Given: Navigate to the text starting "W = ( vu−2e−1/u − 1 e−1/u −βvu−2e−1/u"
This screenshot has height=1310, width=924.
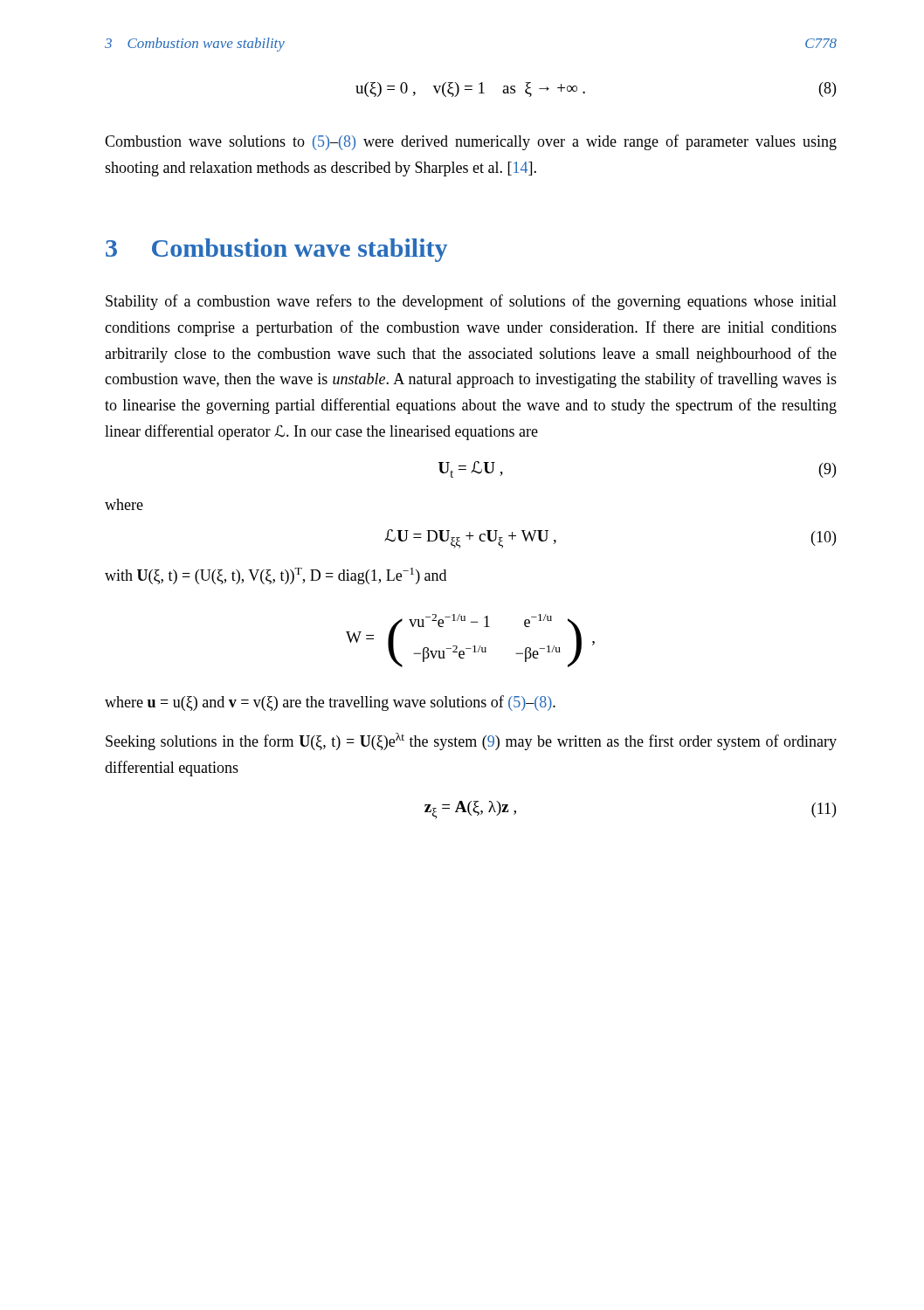Looking at the screenshot, I should pos(471,638).
